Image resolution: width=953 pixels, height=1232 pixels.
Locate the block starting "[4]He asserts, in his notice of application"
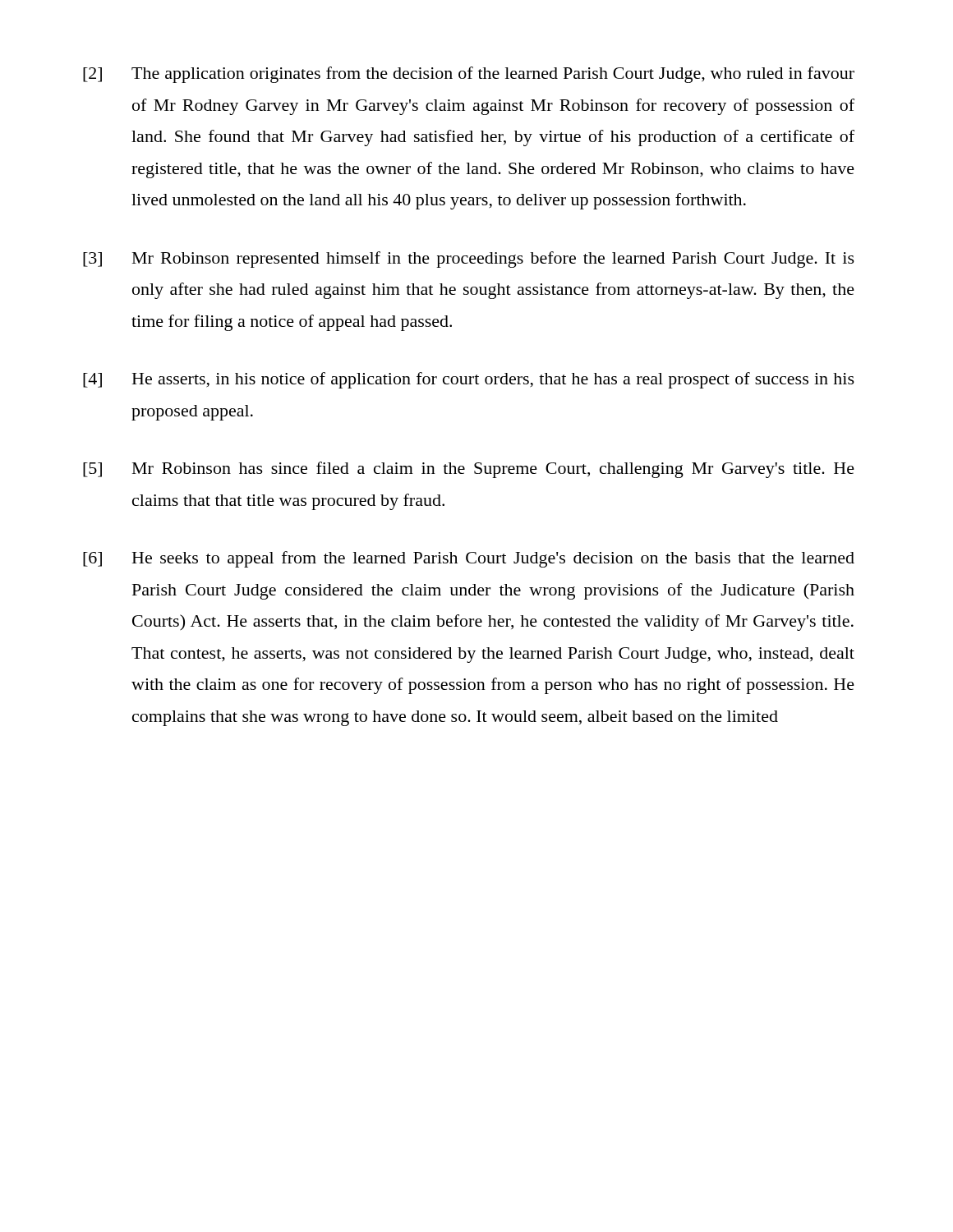[x=468, y=395]
